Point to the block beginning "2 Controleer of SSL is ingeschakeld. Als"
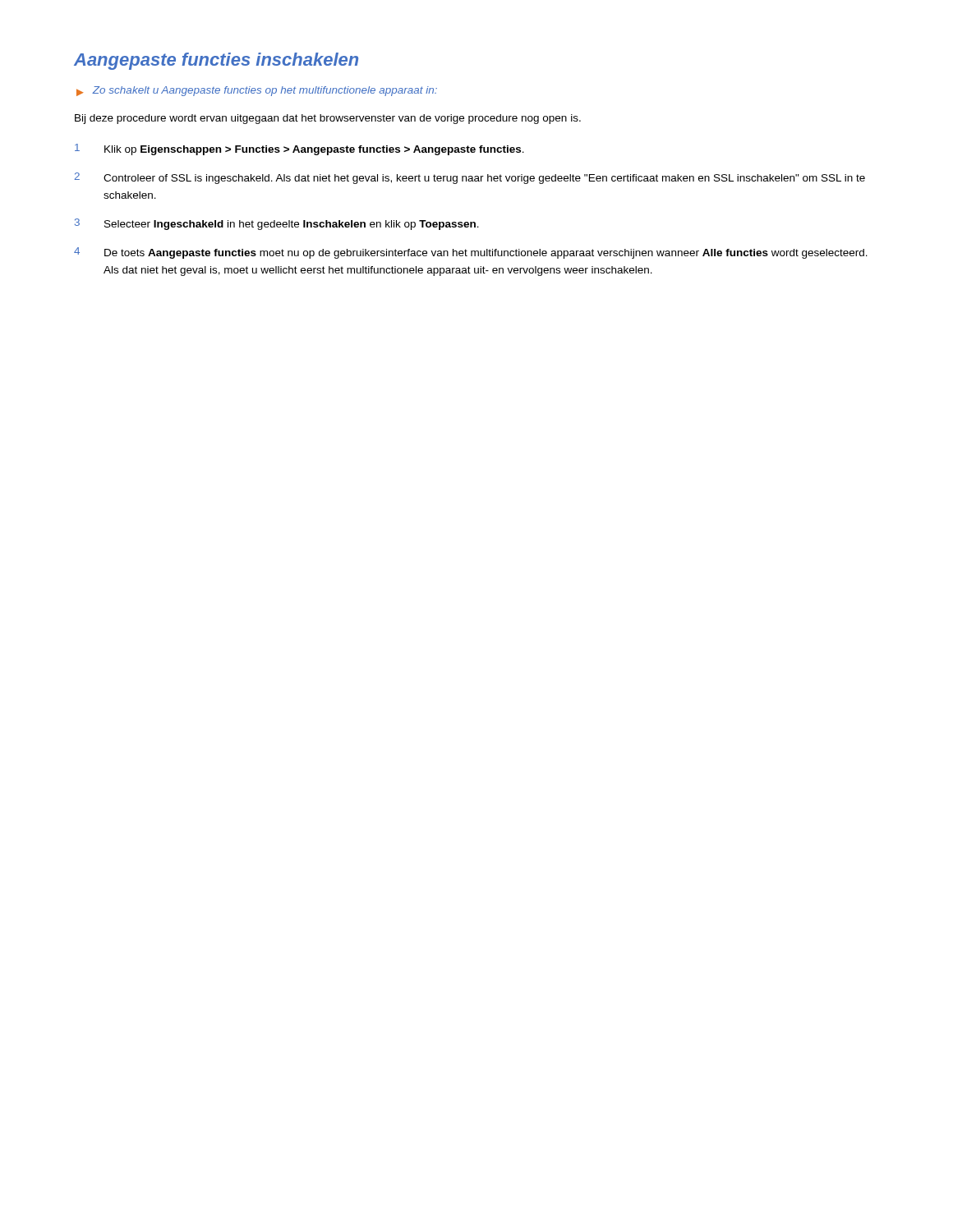 [x=476, y=187]
